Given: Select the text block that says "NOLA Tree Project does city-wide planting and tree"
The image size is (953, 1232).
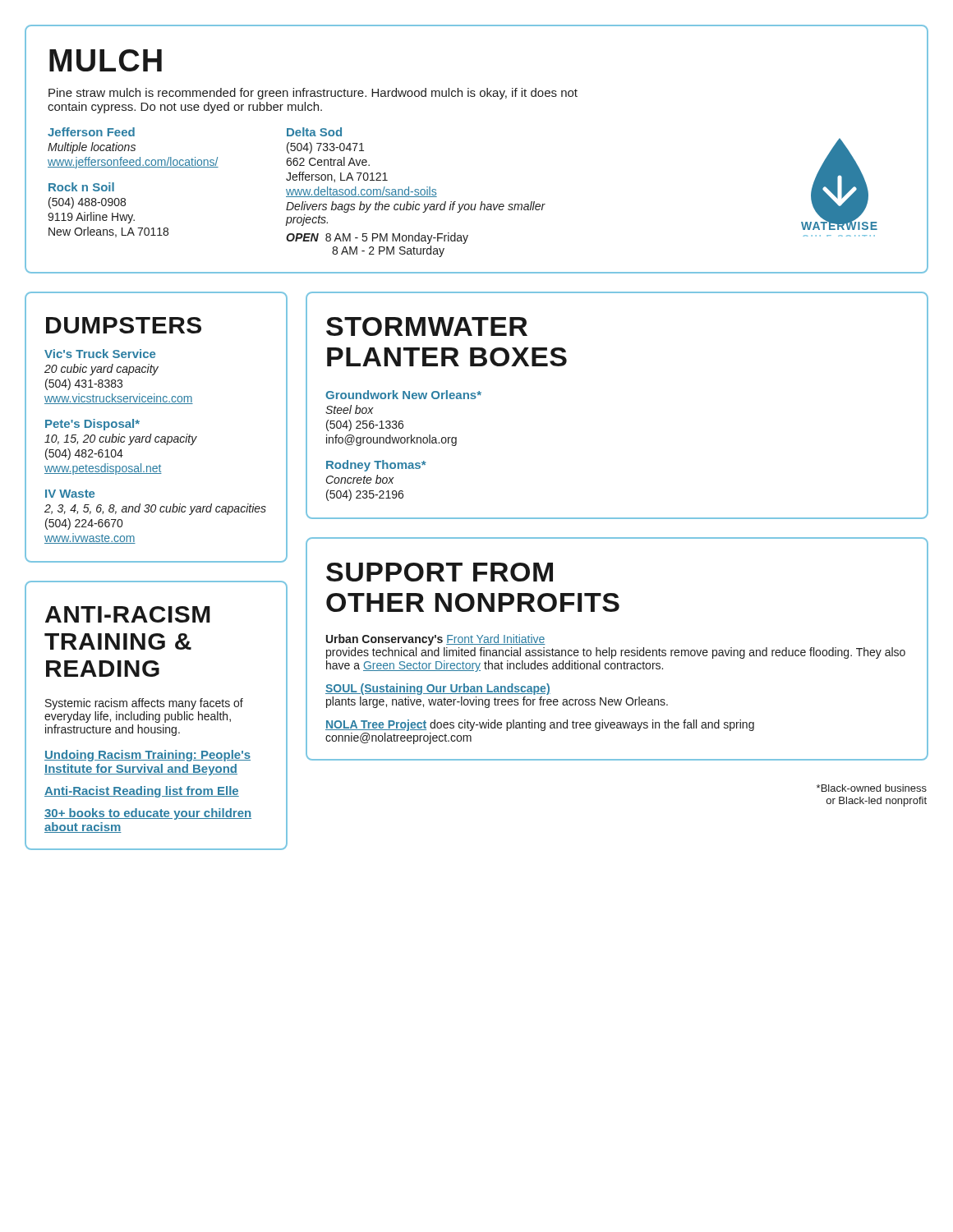Looking at the screenshot, I should [617, 731].
